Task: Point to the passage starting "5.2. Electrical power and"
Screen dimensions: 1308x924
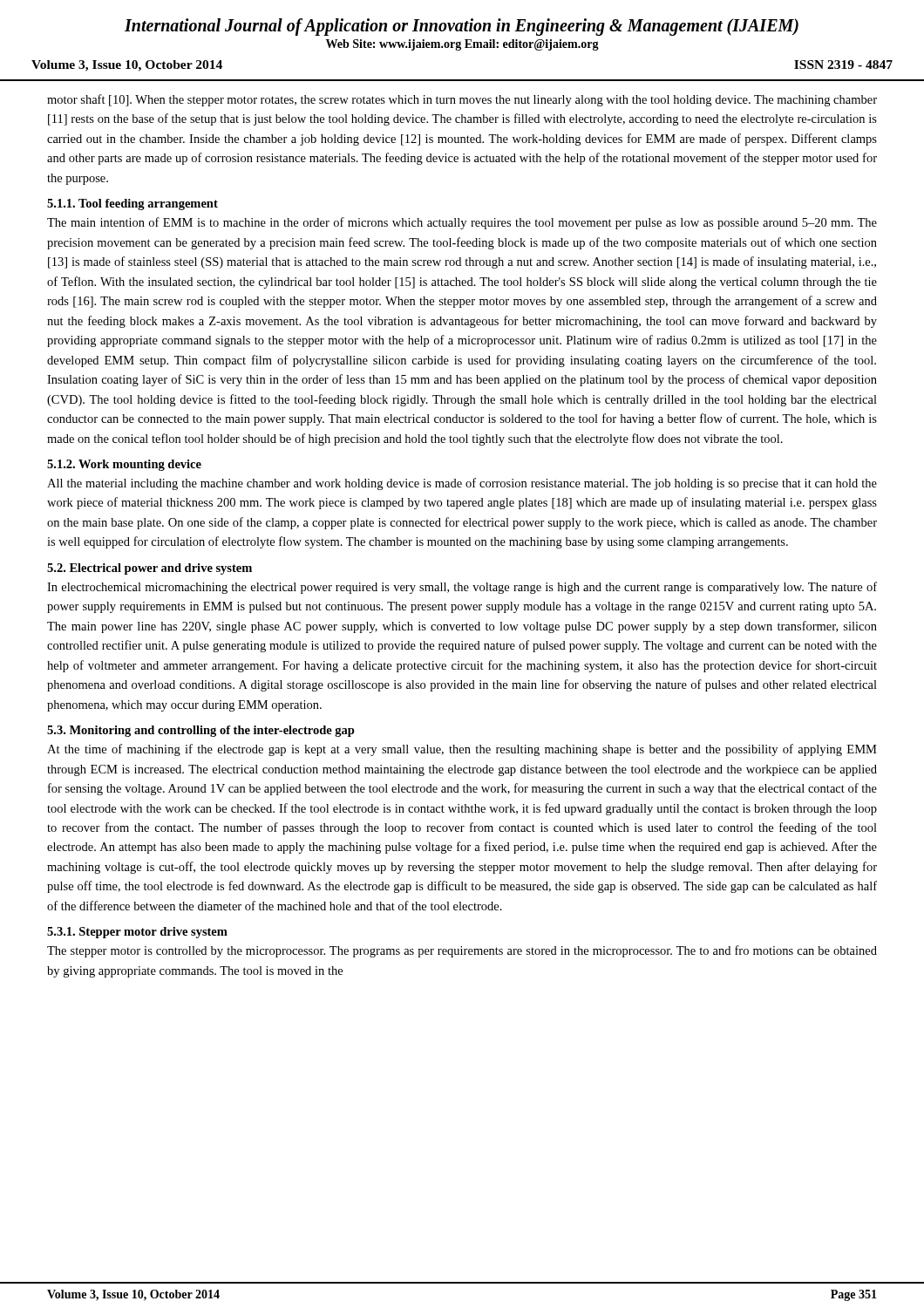Action: (x=149, y=569)
